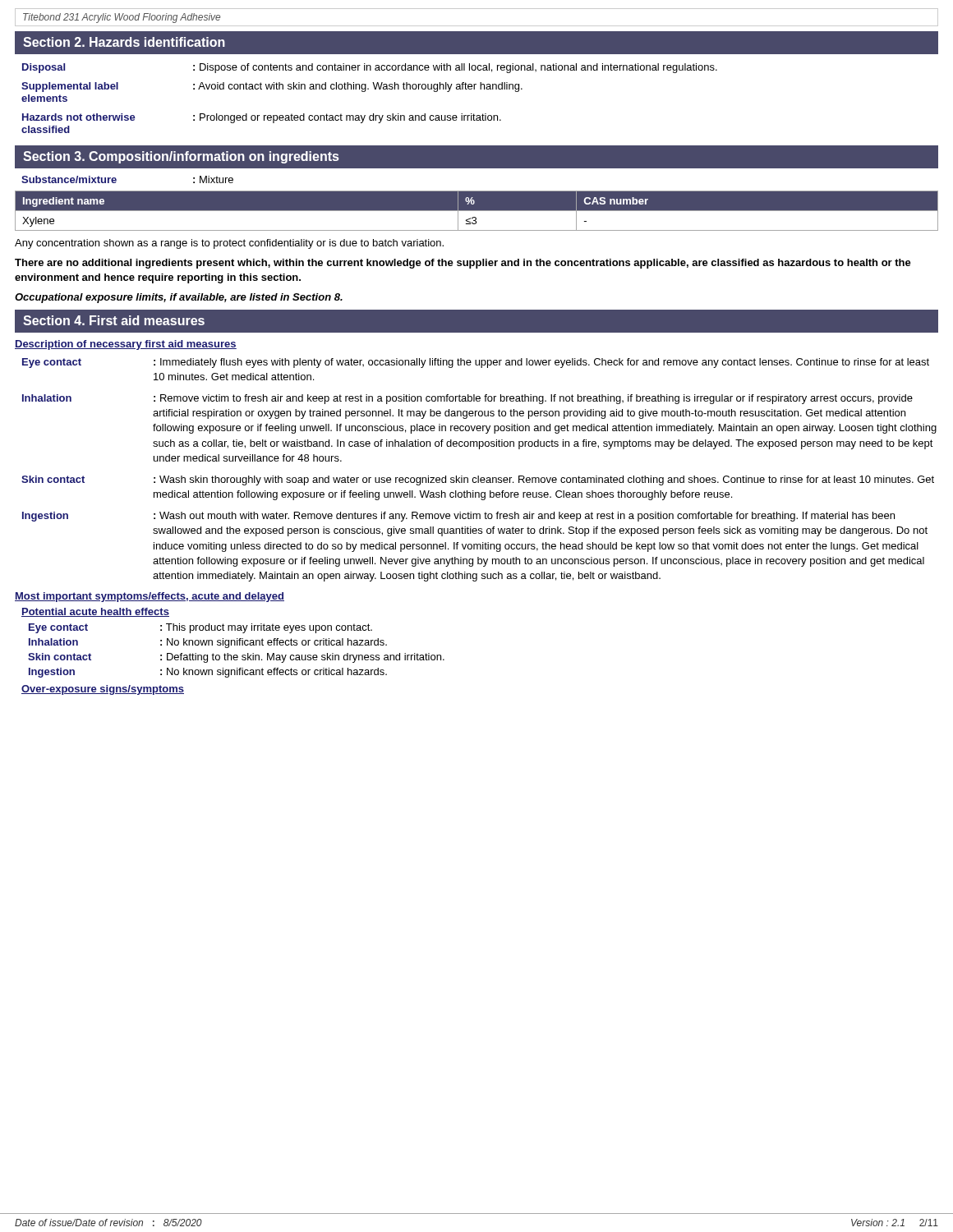Find "Substance/mixture : Mixture" on this page

click(x=124, y=180)
